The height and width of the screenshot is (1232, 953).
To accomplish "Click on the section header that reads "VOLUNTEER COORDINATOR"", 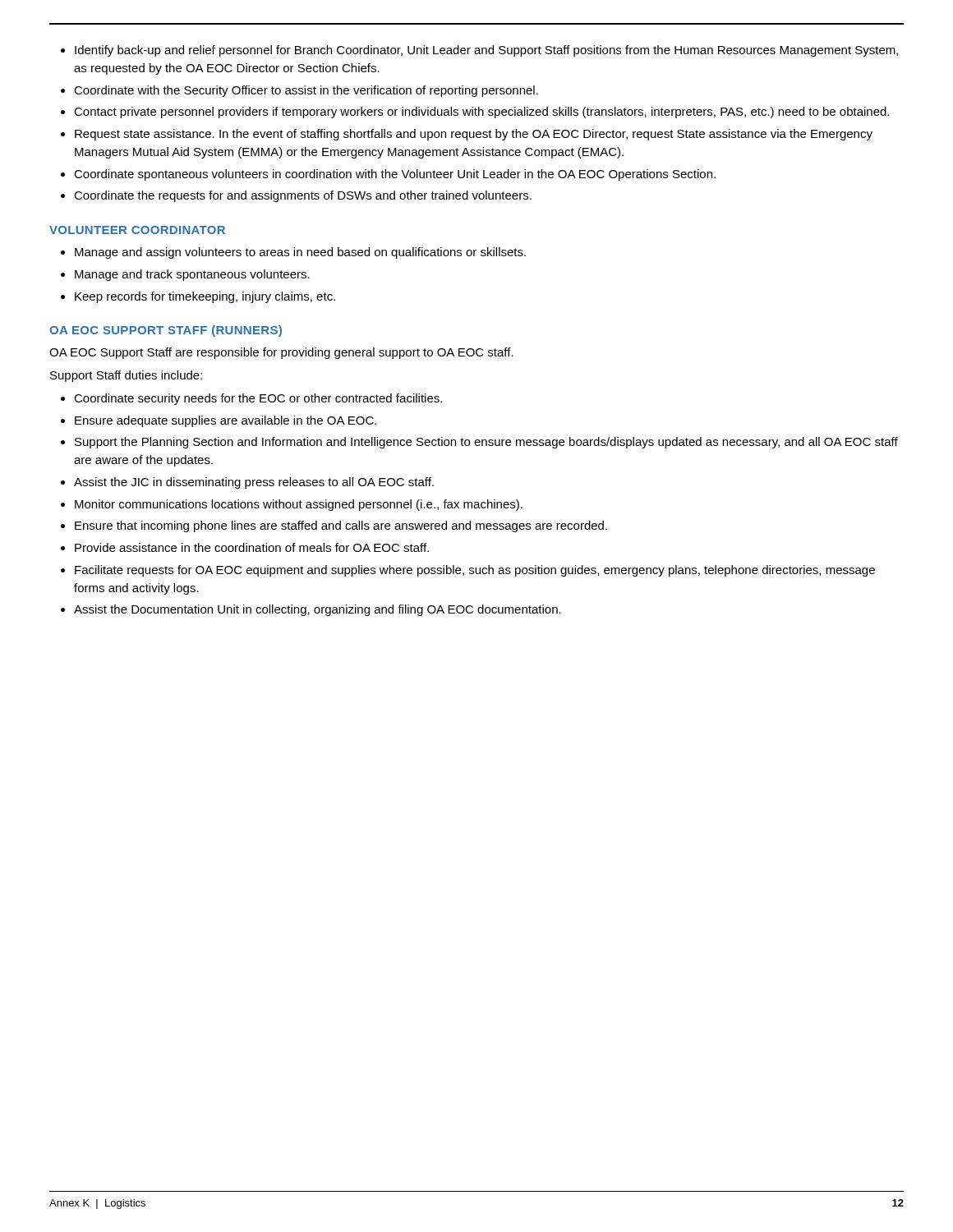I will 138,230.
